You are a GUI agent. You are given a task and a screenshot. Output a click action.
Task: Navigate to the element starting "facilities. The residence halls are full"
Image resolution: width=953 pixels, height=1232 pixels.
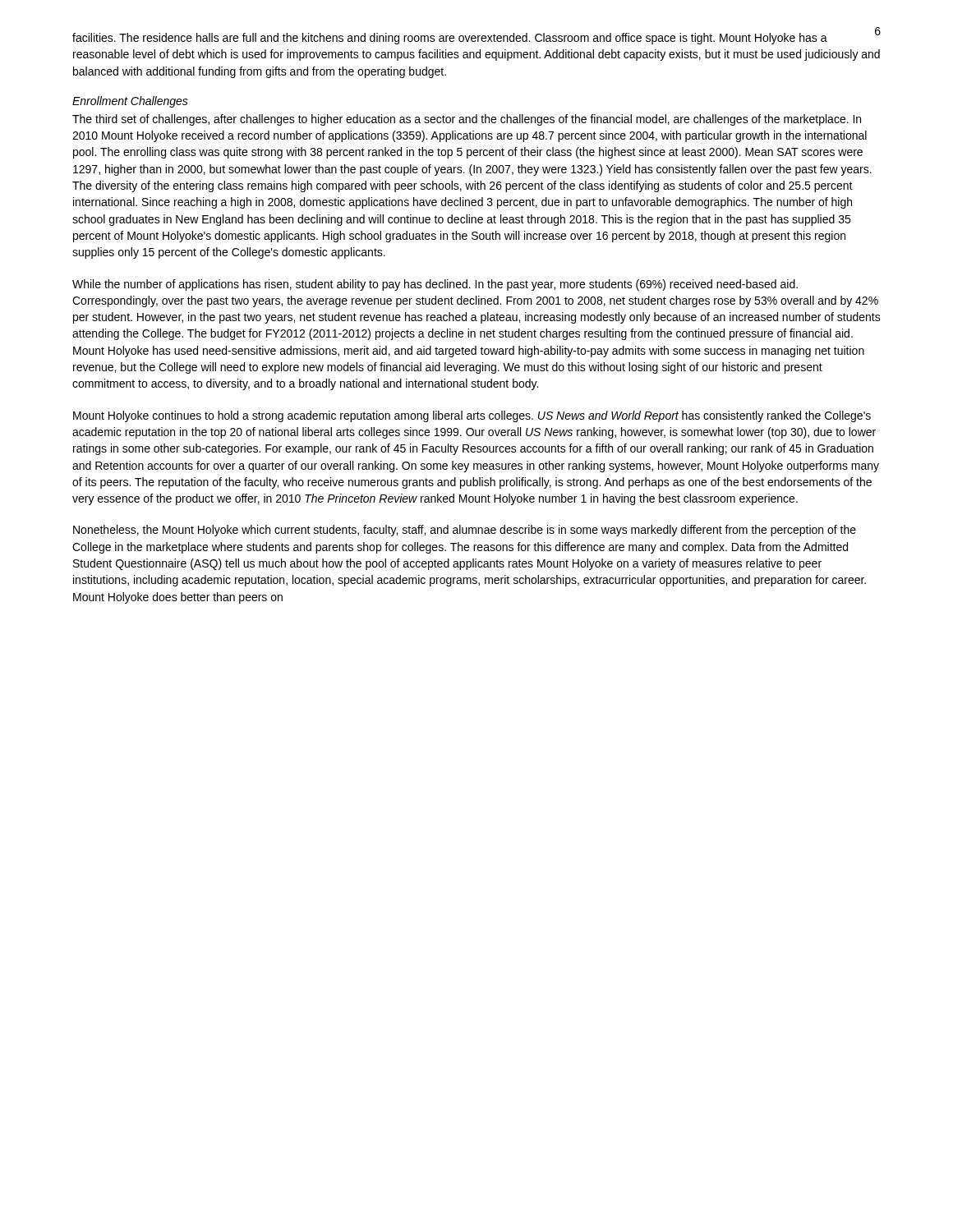click(476, 54)
